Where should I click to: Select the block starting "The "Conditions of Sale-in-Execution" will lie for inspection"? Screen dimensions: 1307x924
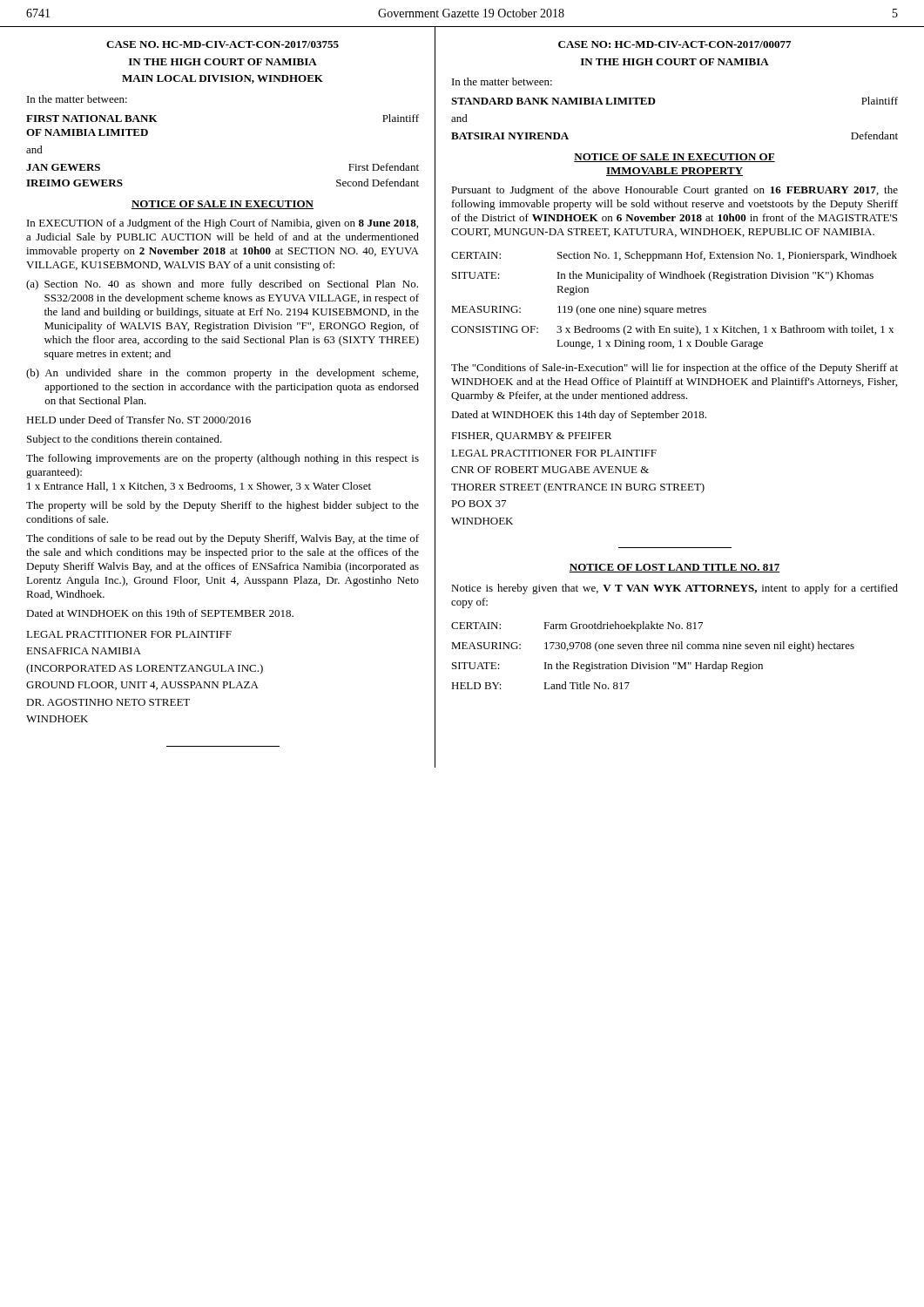(x=674, y=381)
